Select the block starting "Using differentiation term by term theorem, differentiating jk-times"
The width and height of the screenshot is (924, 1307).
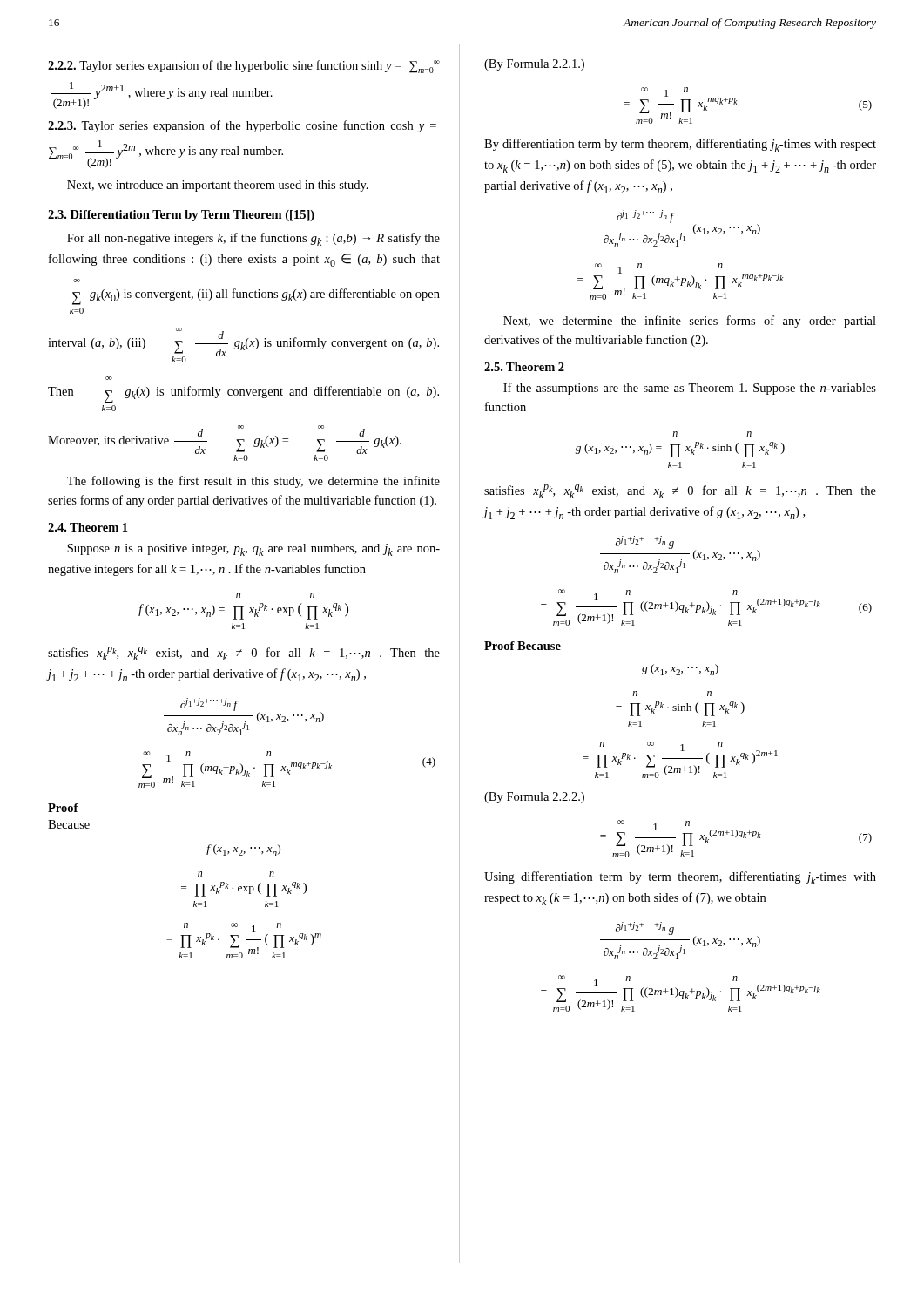click(680, 889)
